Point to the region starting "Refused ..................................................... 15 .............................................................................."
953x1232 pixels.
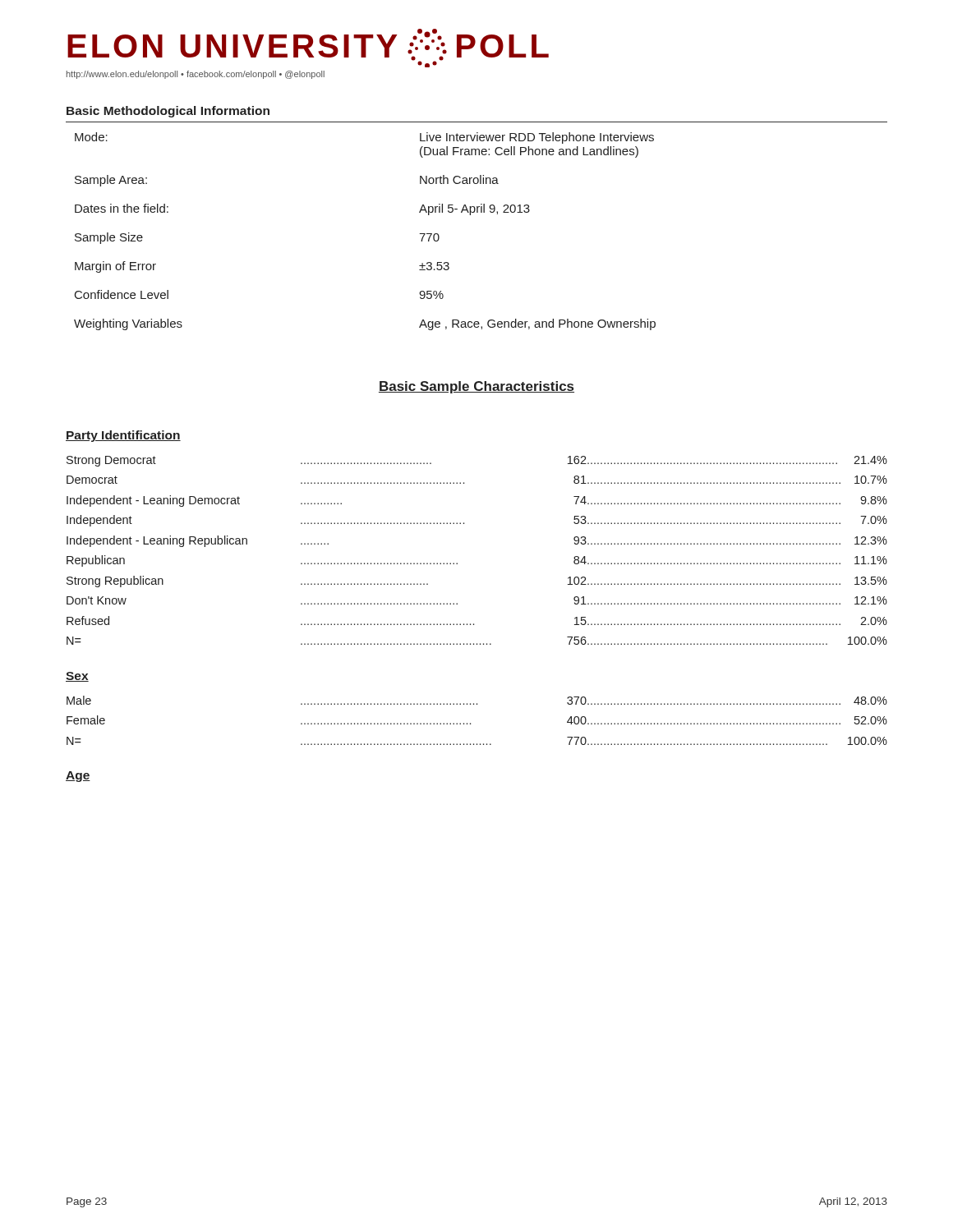tap(476, 621)
